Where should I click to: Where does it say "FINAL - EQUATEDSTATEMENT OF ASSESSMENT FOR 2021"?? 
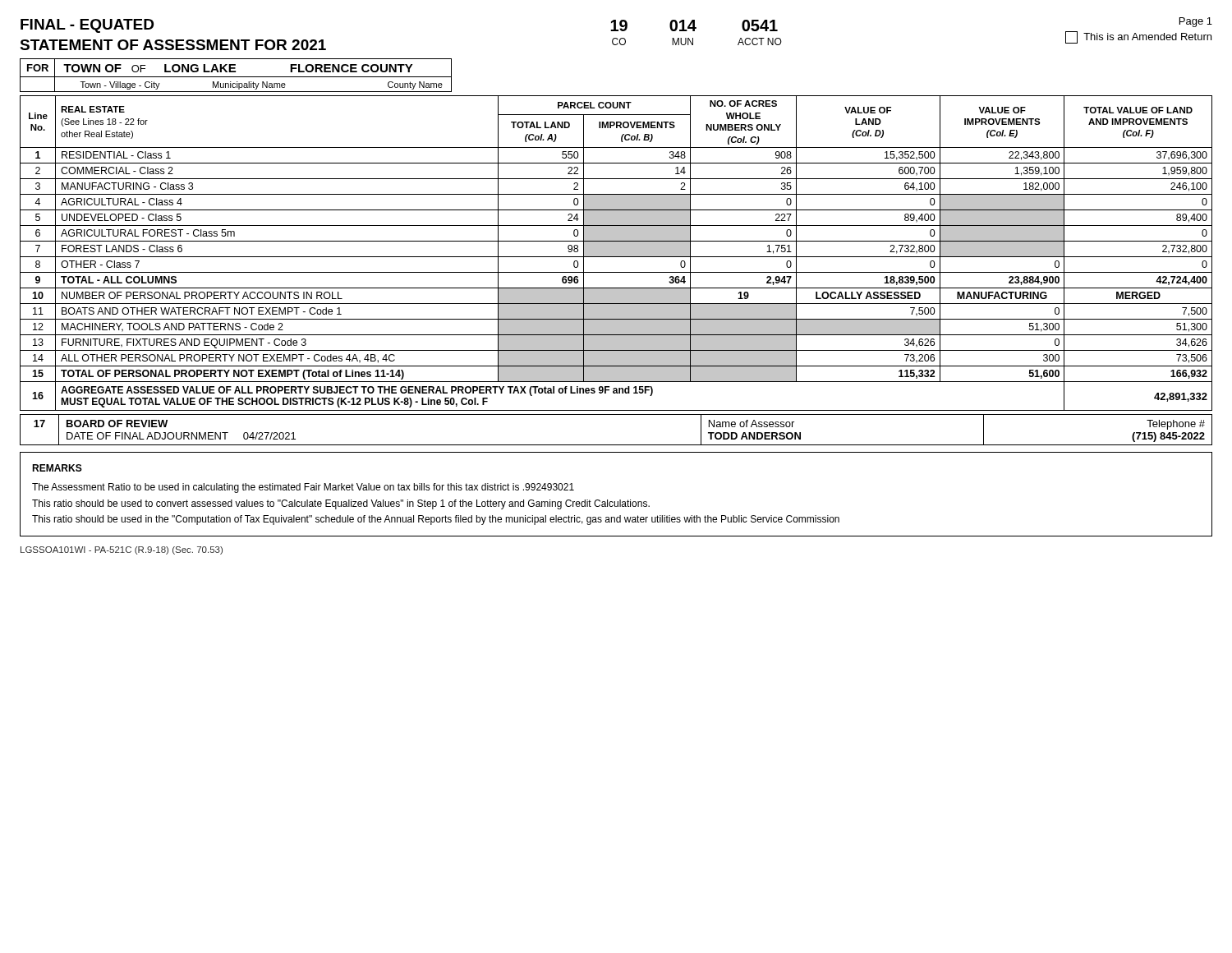pos(173,34)
